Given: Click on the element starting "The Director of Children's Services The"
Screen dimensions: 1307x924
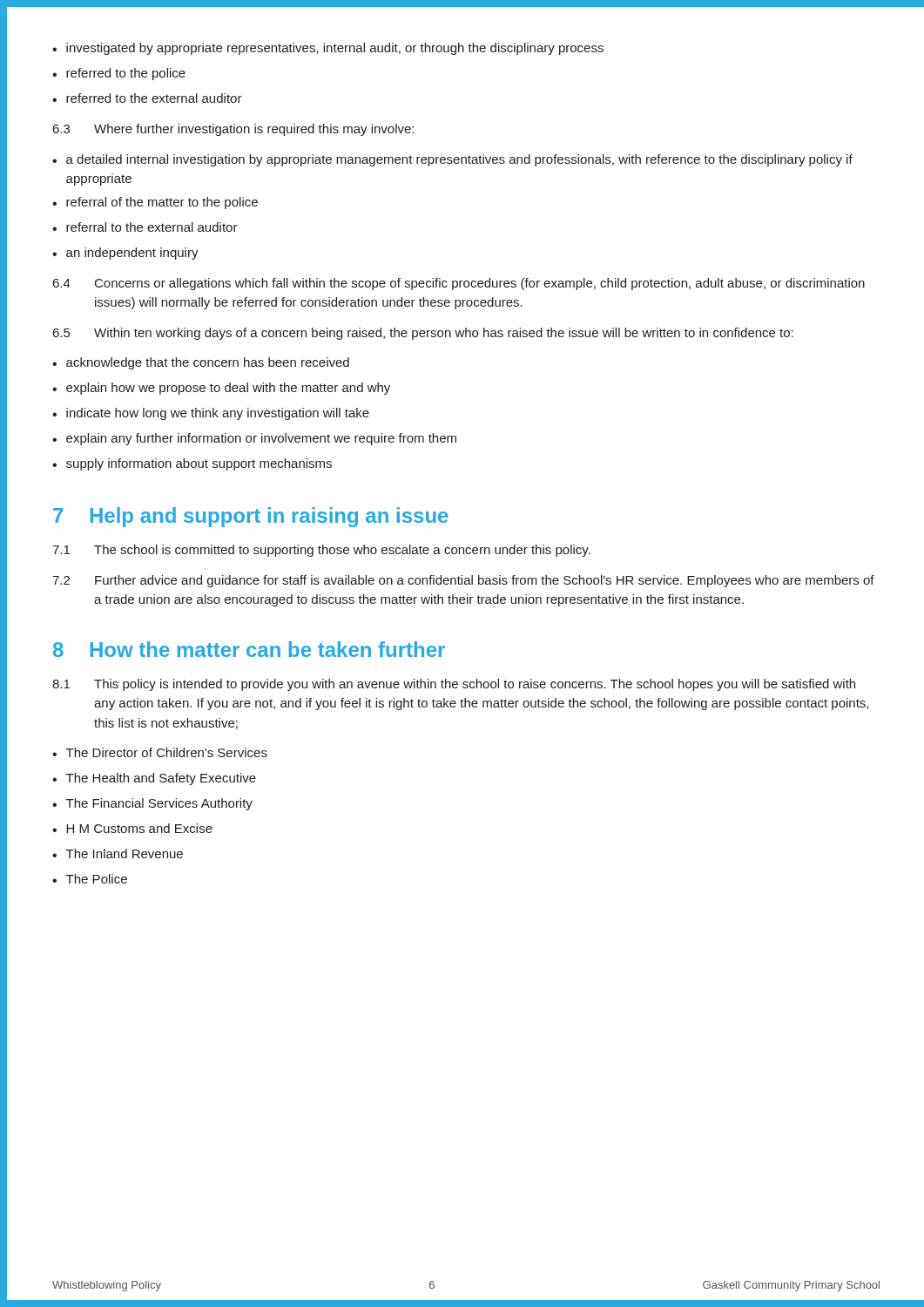Looking at the screenshot, I should (160, 752).
